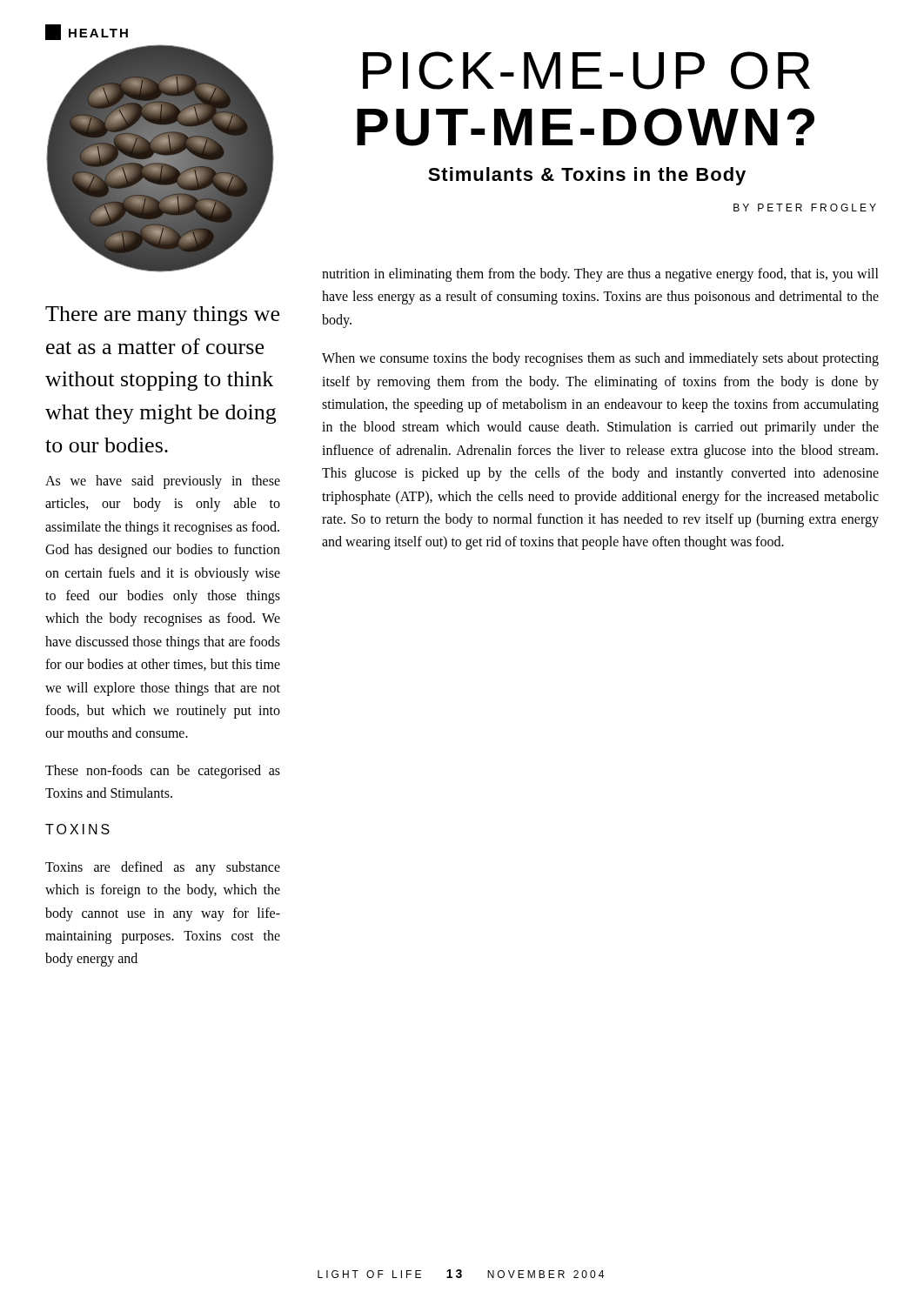
Task: Find the photo
Action: coord(161,159)
